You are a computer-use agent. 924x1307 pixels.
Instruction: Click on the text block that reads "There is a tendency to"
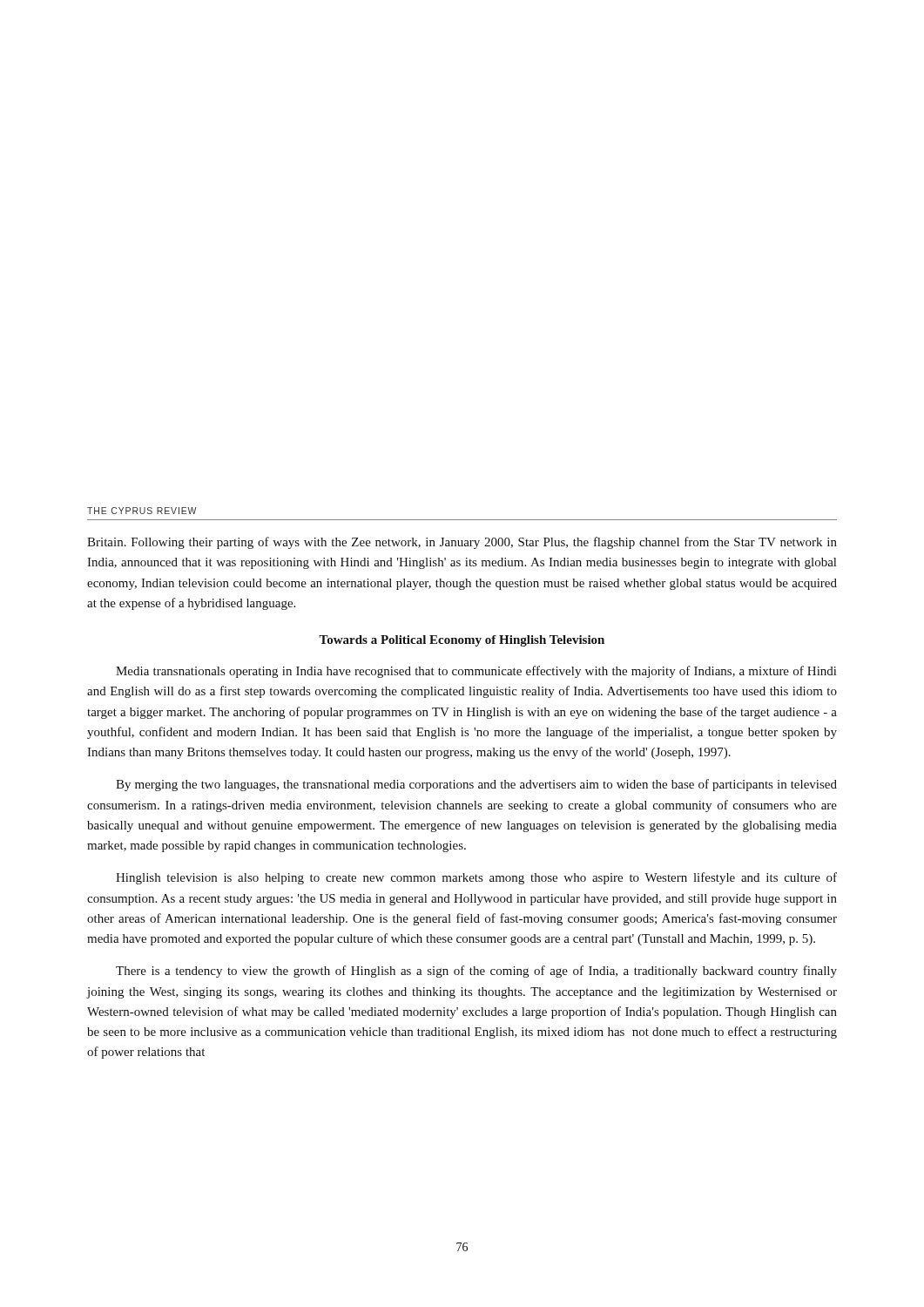(462, 1011)
